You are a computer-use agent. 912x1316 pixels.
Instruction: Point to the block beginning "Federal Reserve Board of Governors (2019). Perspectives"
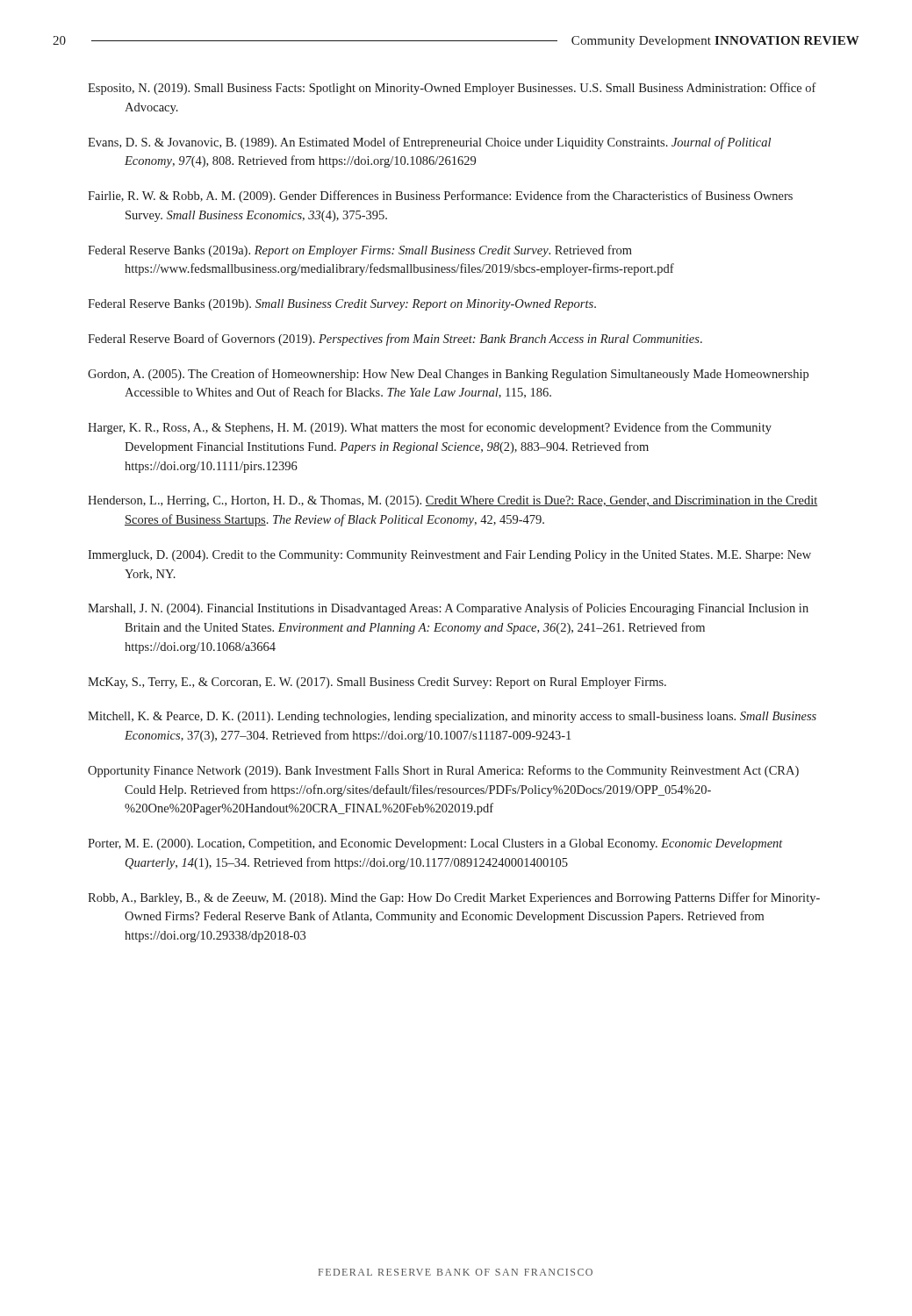coord(395,338)
